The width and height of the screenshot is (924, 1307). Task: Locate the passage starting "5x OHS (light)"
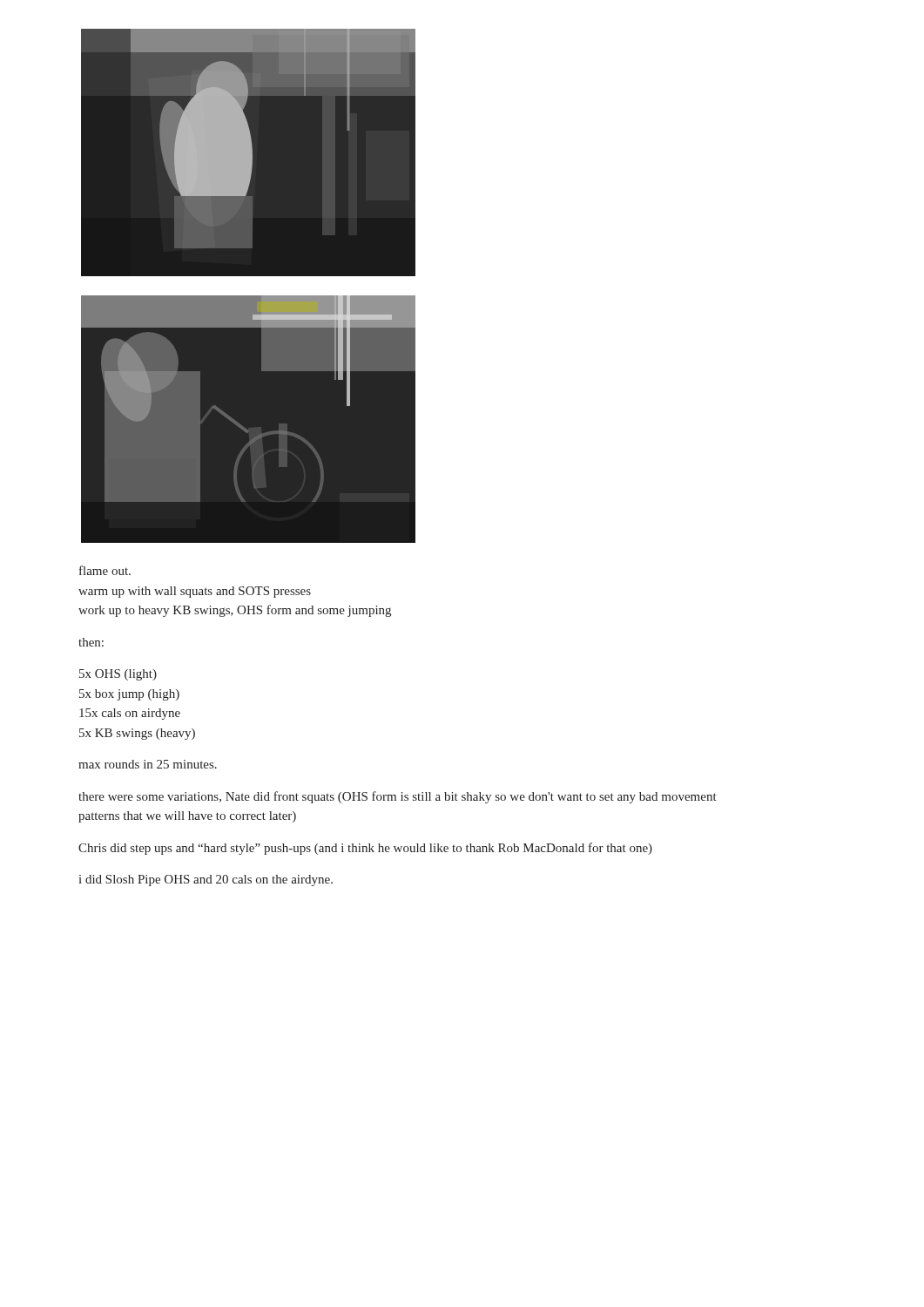click(118, 674)
